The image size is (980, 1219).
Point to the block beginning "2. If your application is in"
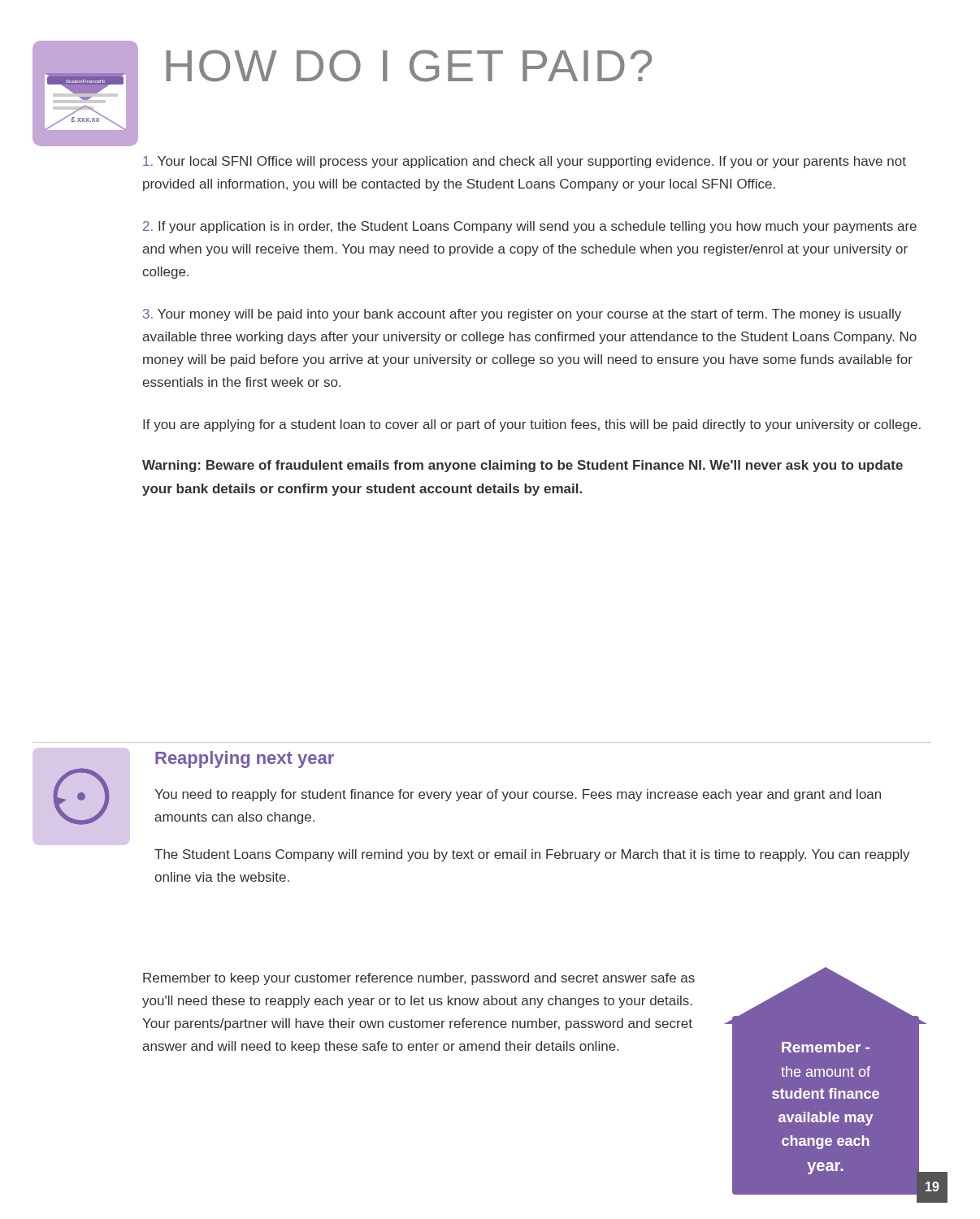pos(530,249)
